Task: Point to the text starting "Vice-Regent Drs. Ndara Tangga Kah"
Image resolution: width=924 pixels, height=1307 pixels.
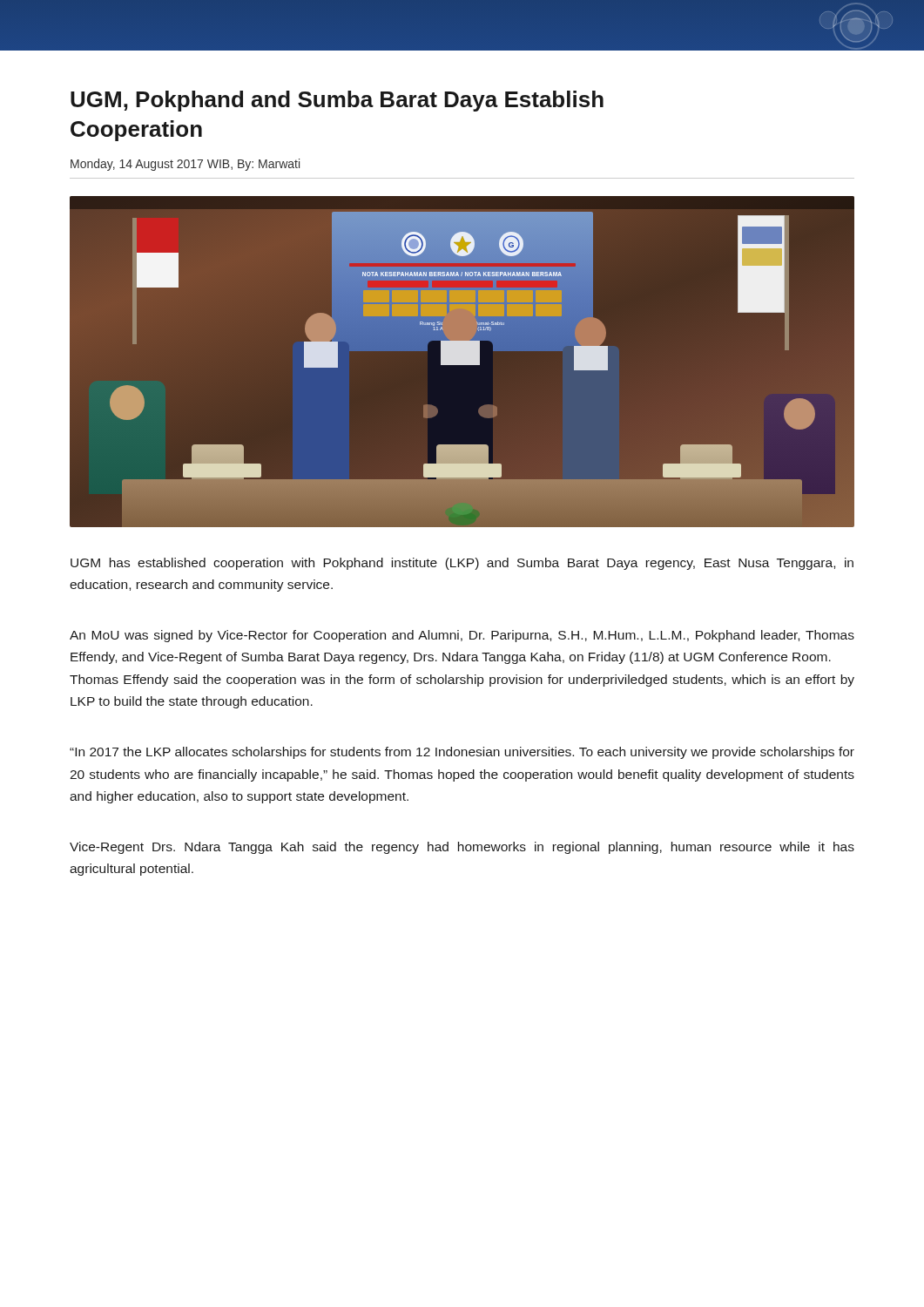Action: click(462, 857)
